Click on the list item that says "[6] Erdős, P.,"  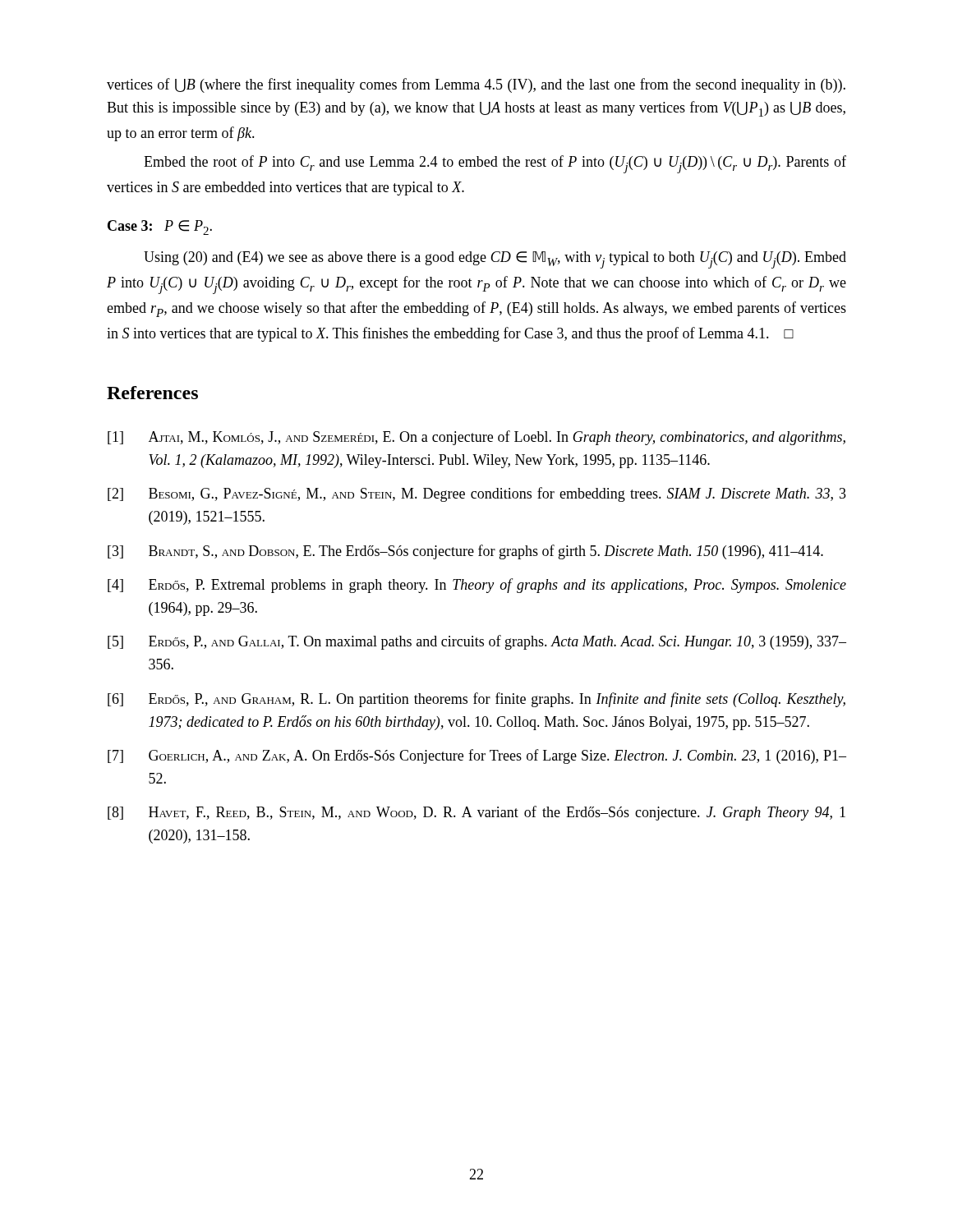coord(476,711)
